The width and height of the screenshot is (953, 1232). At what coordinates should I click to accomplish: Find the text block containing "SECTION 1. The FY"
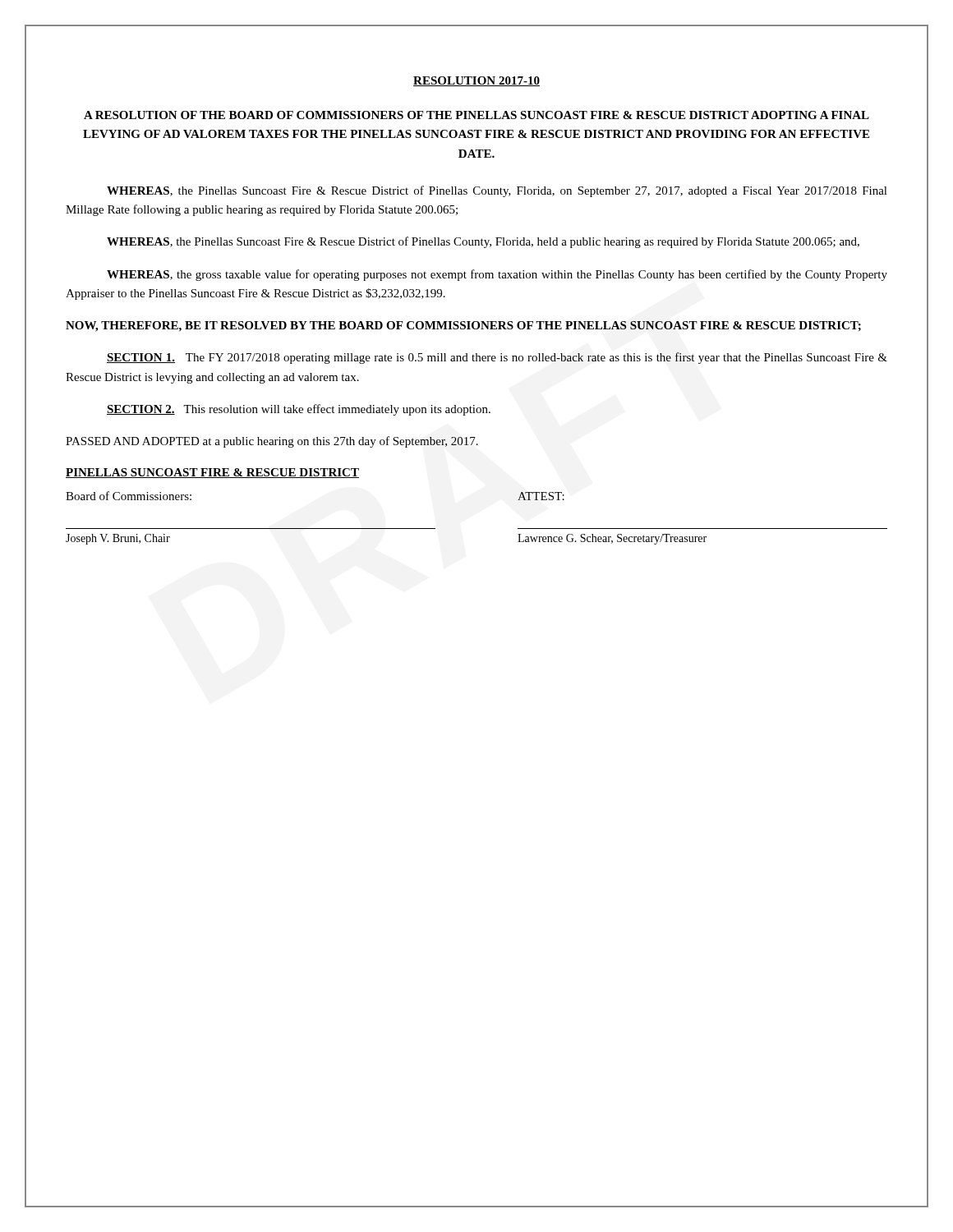pyautogui.click(x=476, y=367)
